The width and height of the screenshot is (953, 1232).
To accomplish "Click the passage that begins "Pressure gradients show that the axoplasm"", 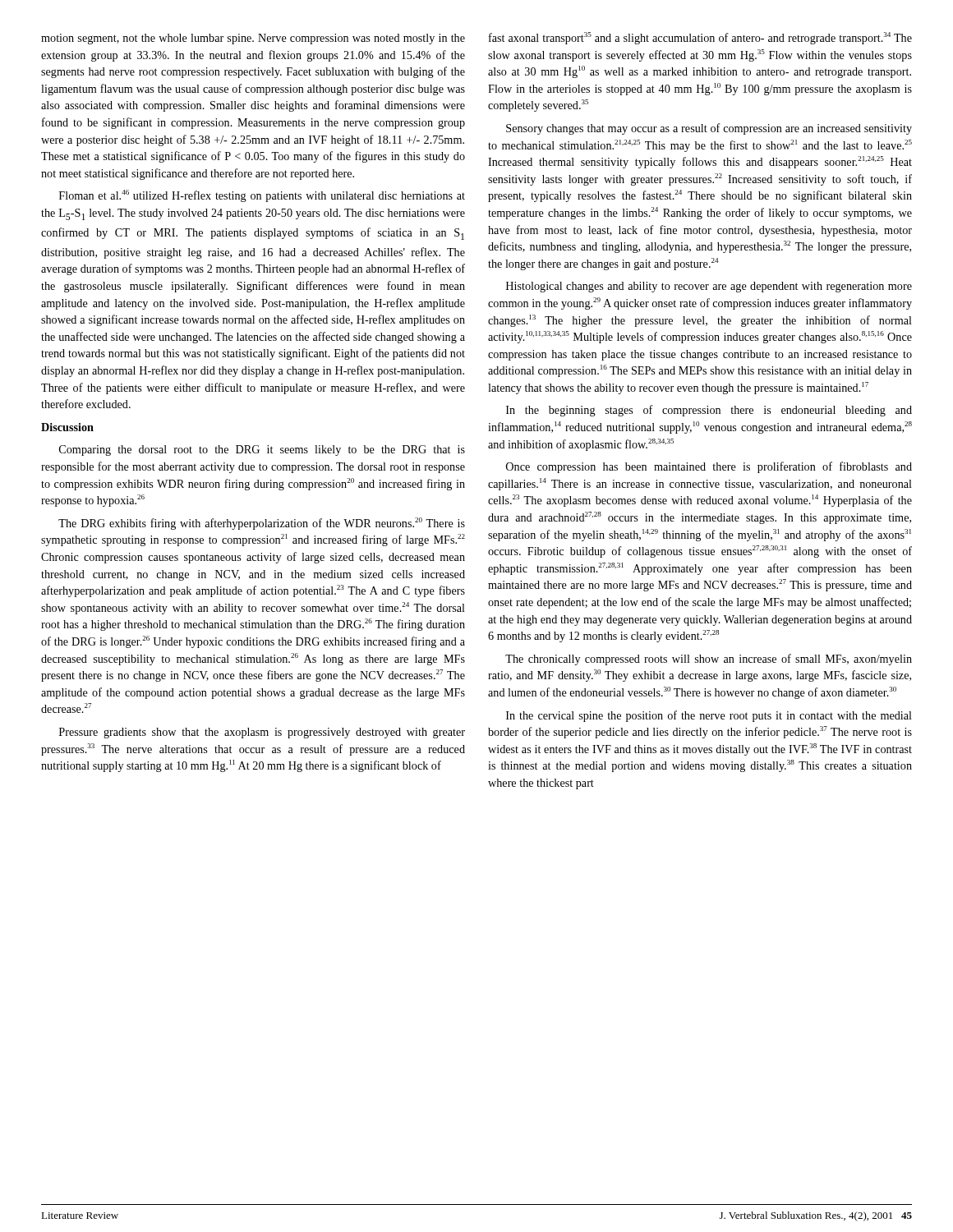I will pos(253,749).
